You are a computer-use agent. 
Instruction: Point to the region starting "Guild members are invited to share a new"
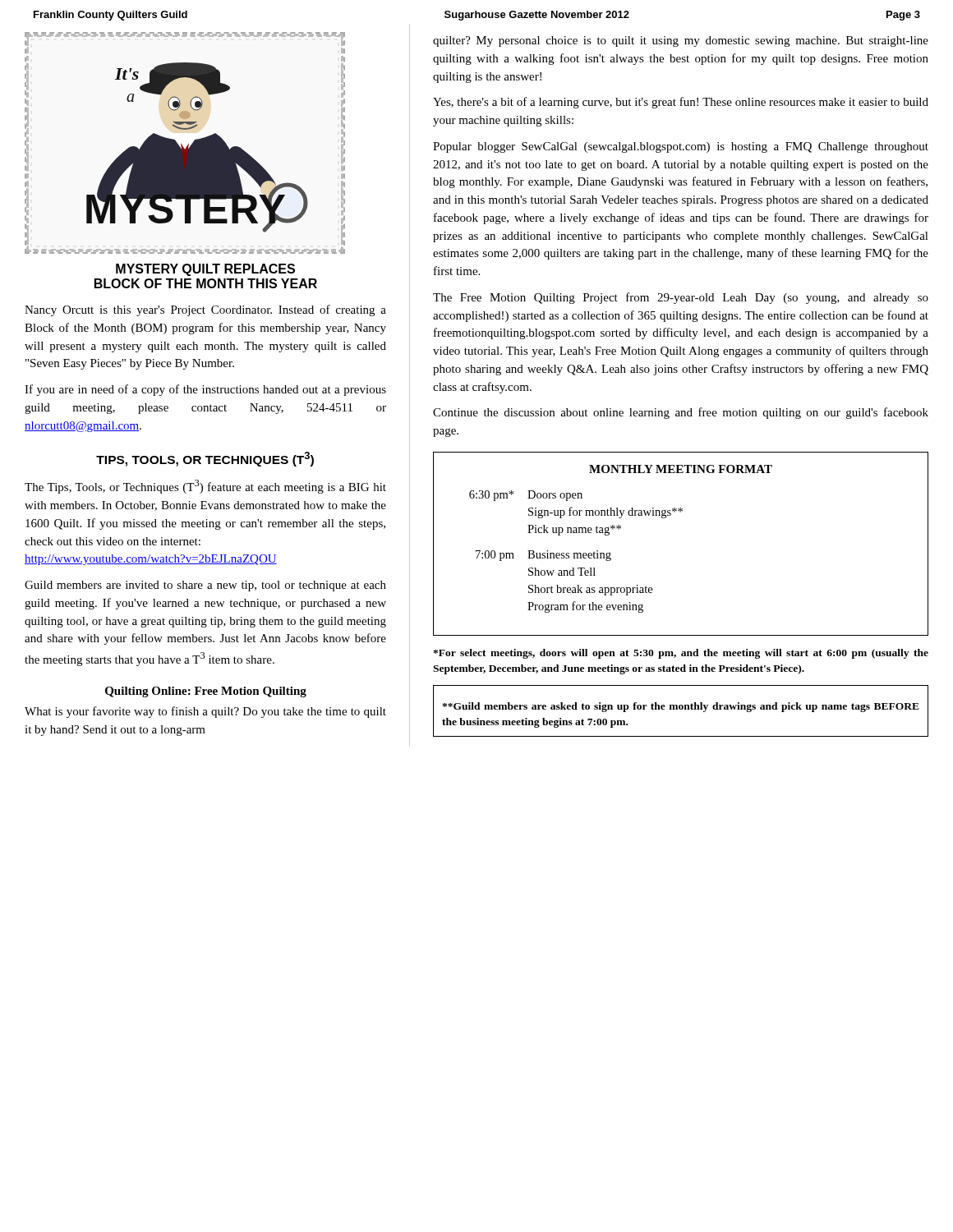point(205,622)
